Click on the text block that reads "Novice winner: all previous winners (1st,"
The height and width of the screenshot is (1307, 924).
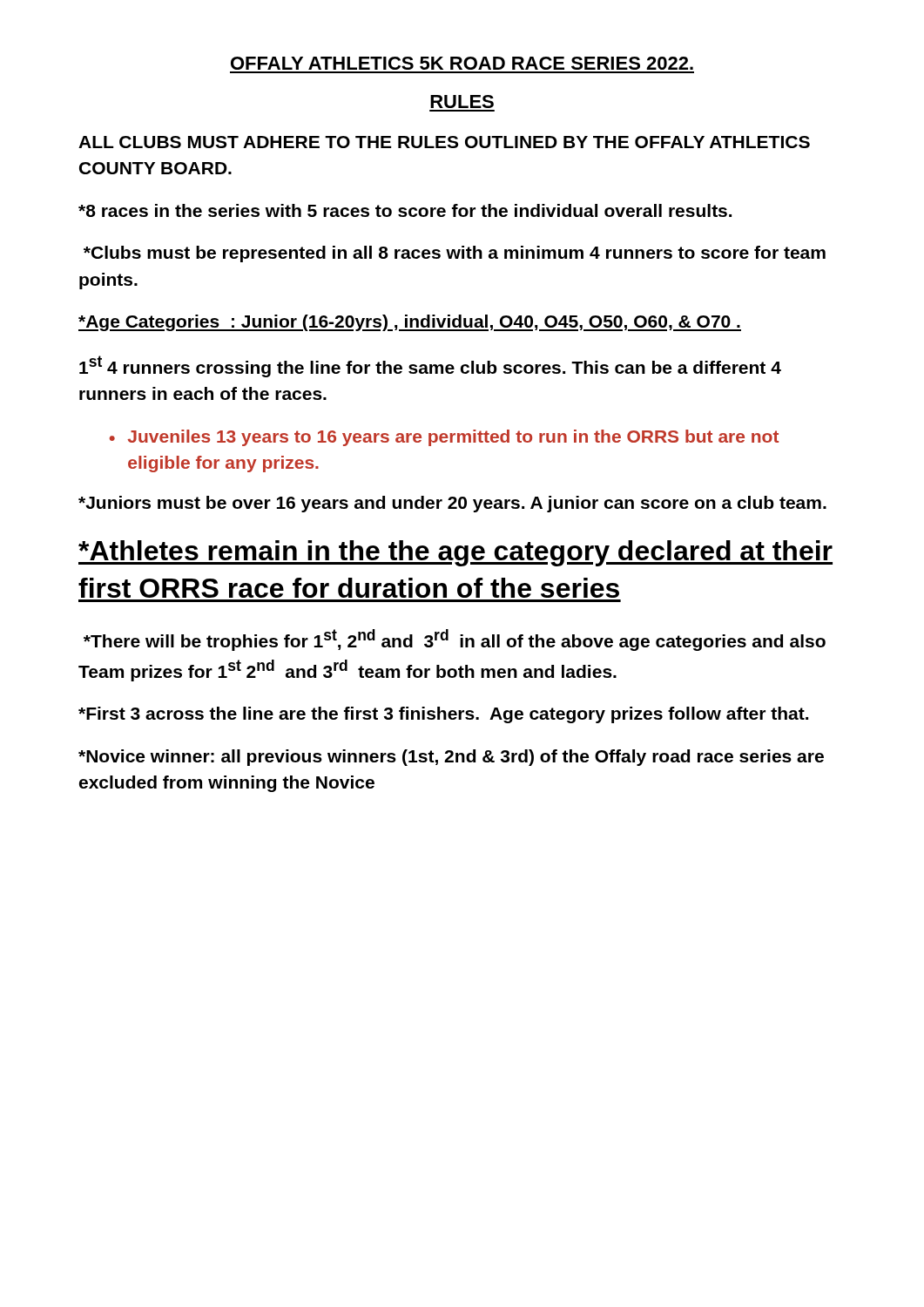[451, 769]
